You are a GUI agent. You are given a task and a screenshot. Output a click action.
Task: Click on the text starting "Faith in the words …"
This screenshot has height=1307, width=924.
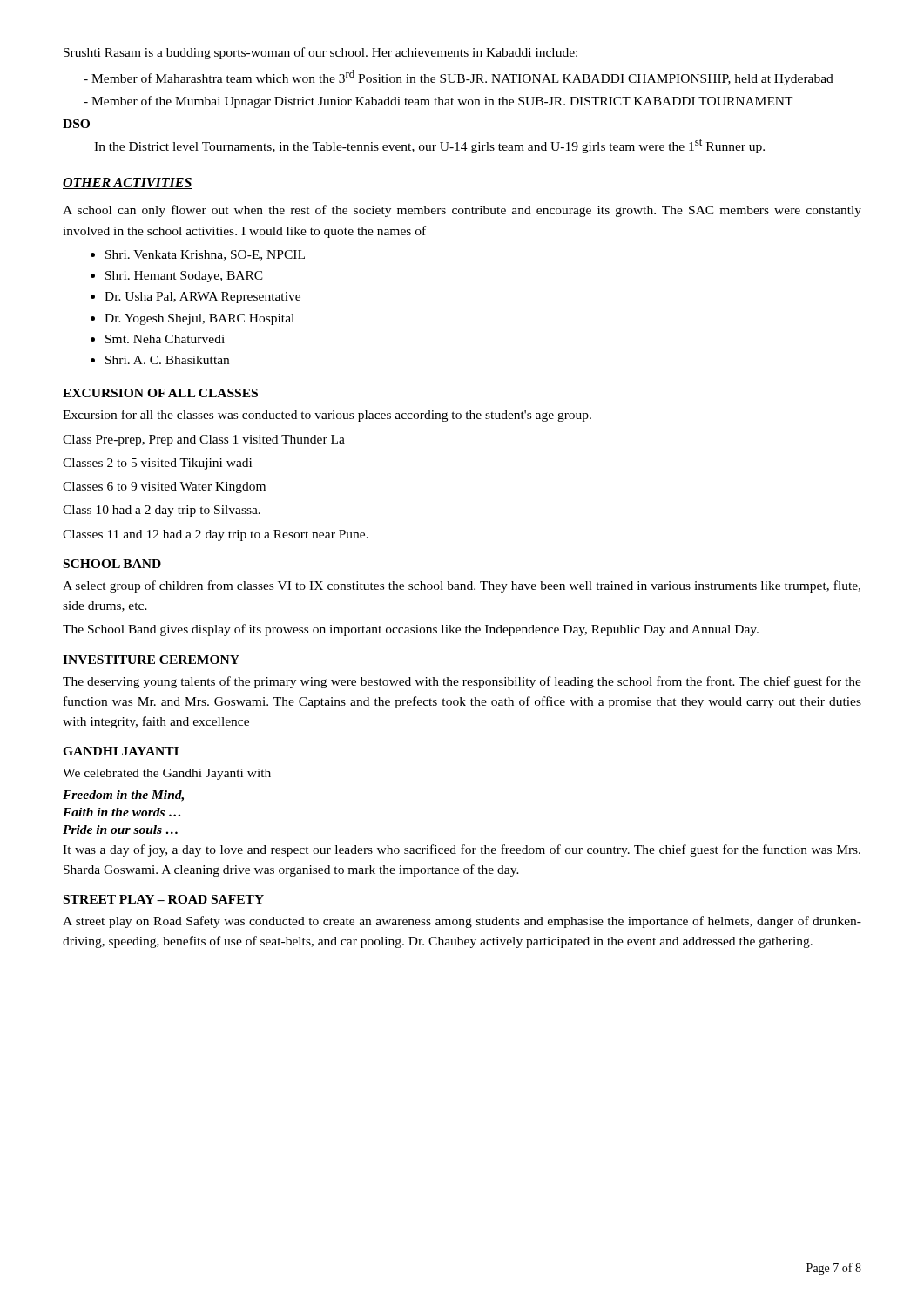click(x=122, y=811)
